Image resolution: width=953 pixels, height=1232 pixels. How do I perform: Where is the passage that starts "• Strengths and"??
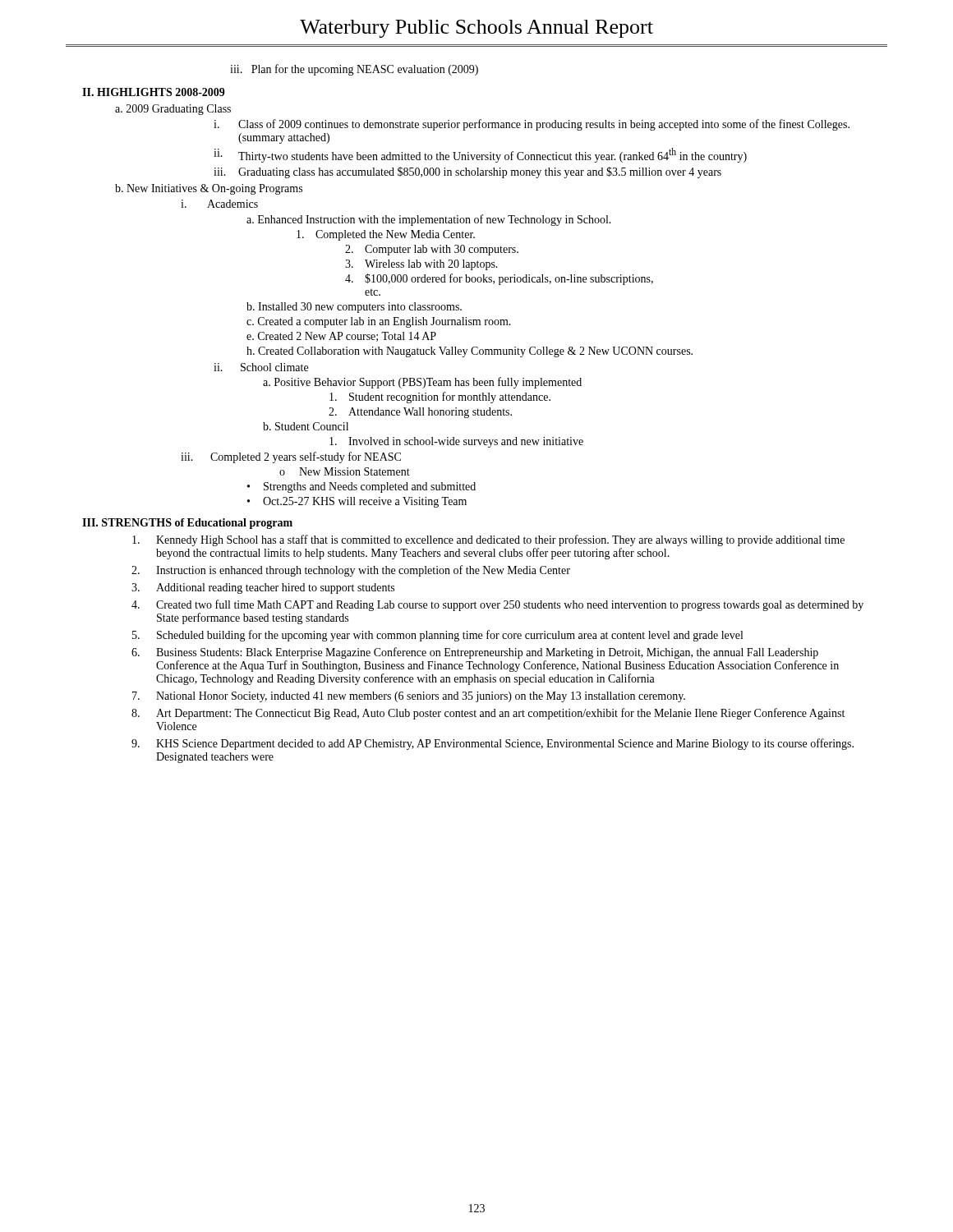(x=361, y=487)
